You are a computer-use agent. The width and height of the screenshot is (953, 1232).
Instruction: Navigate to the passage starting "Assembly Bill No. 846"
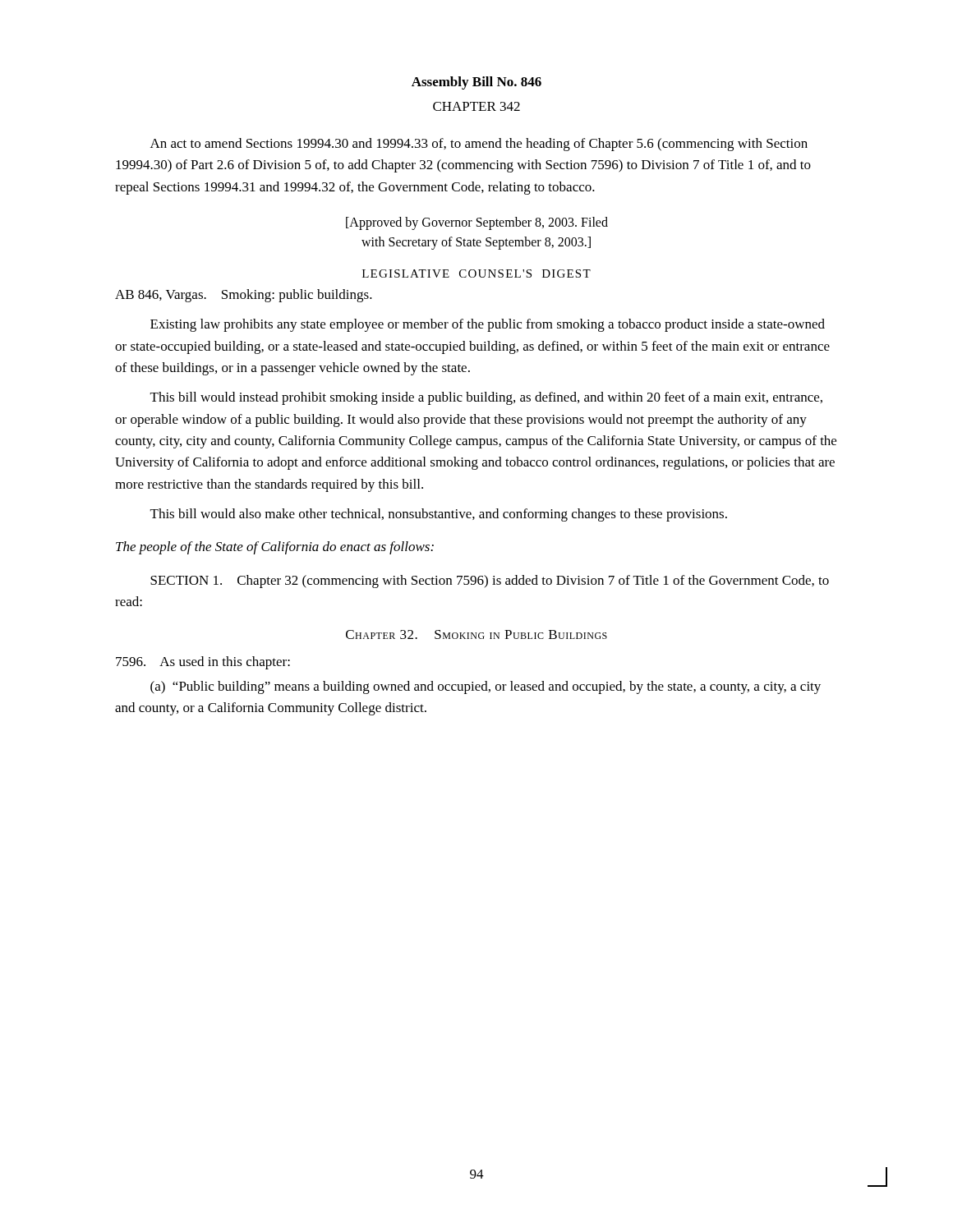[x=476, y=82]
